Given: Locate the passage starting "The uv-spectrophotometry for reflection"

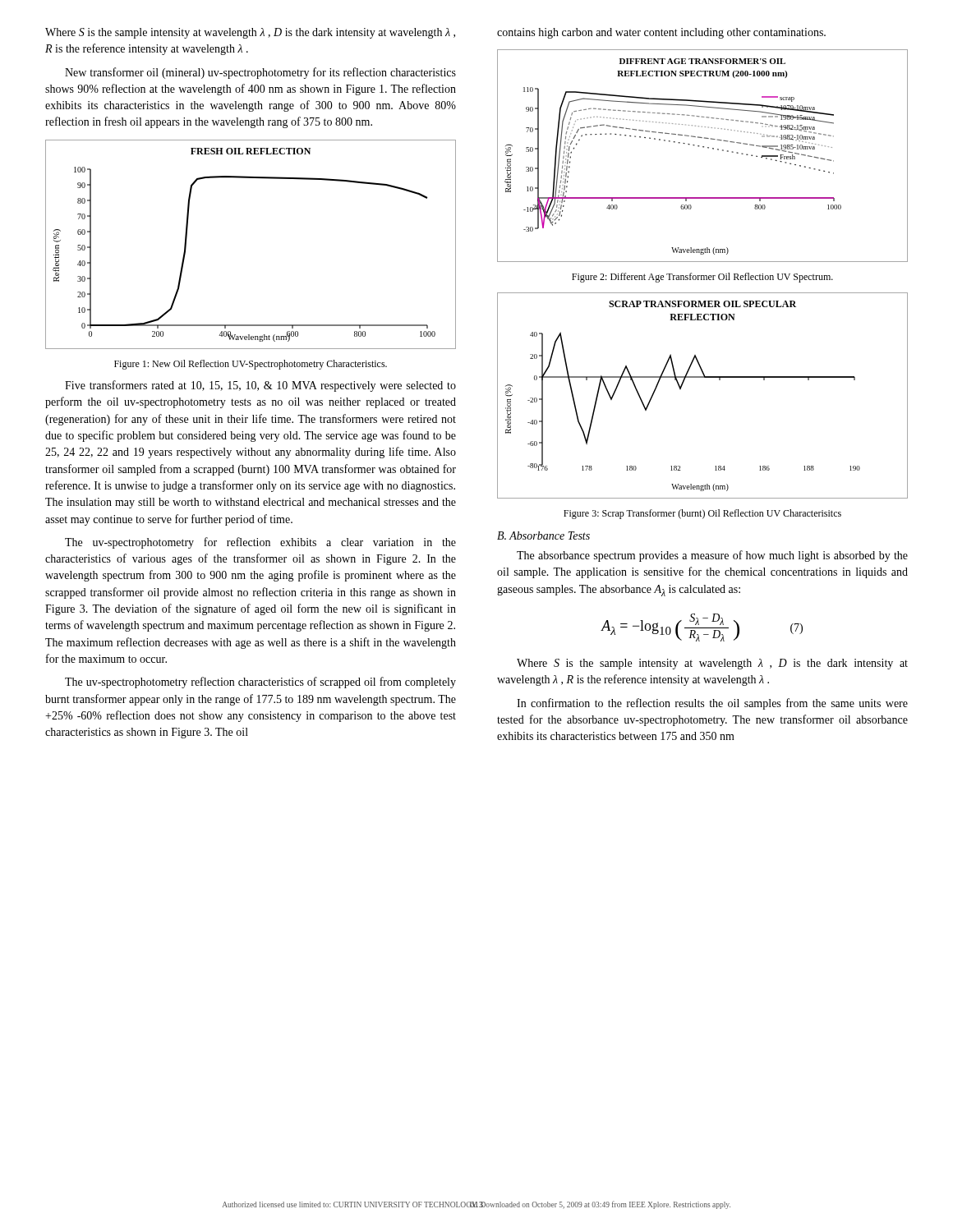Looking at the screenshot, I should coord(251,601).
